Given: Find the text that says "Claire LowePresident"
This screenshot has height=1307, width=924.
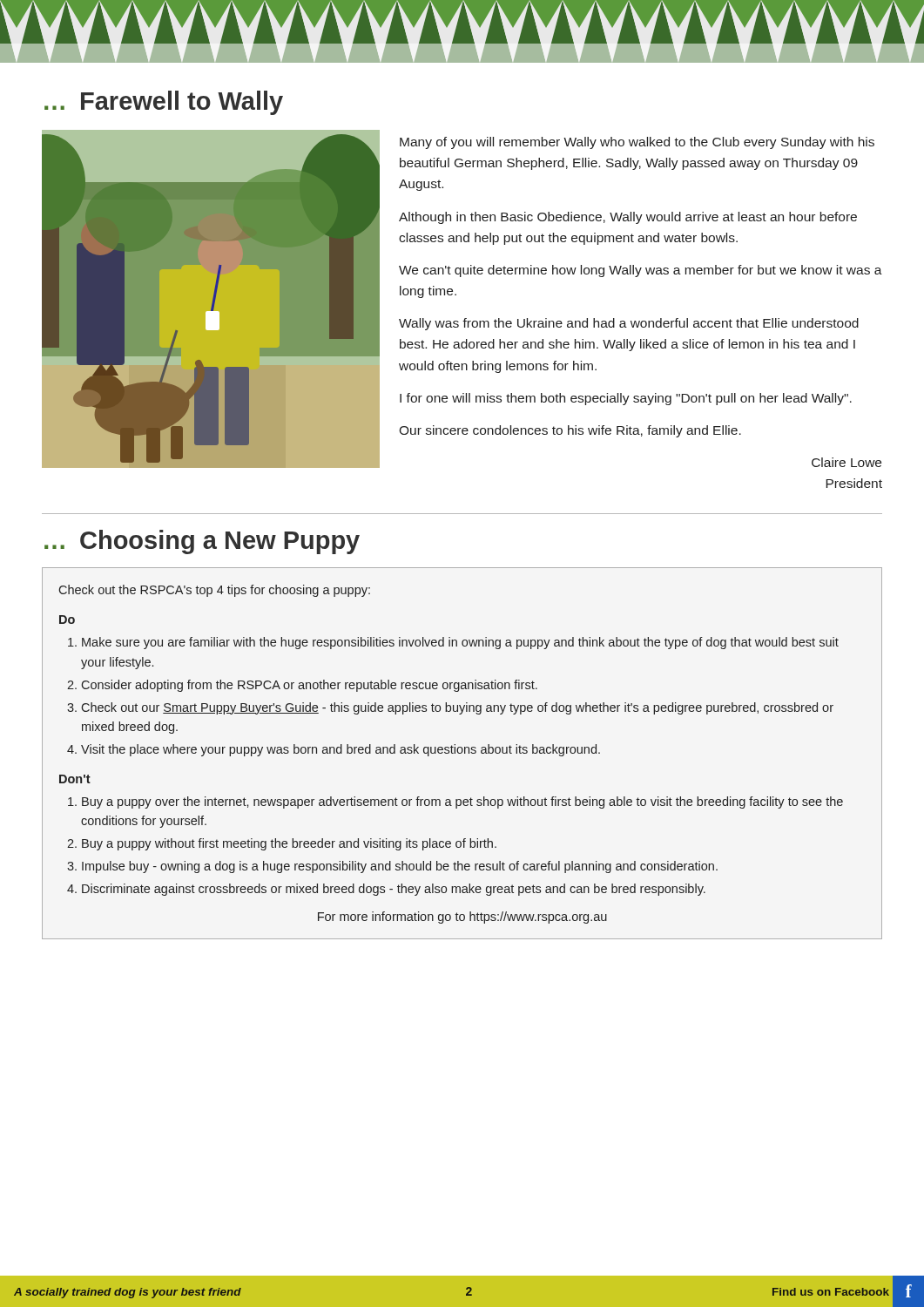Looking at the screenshot, I should tap(847, 473).
